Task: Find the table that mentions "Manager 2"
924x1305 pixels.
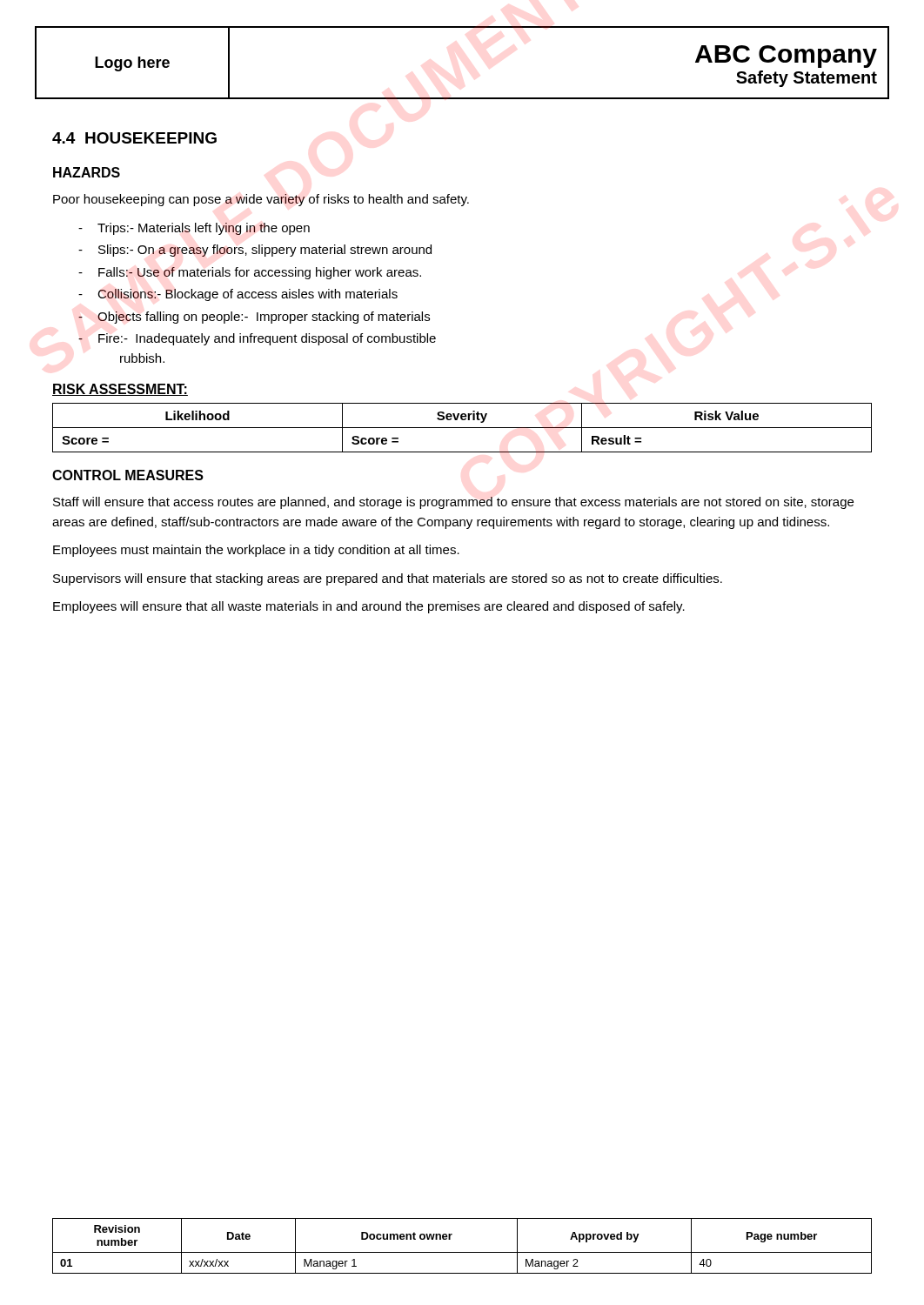Action: click(462, 1246)
